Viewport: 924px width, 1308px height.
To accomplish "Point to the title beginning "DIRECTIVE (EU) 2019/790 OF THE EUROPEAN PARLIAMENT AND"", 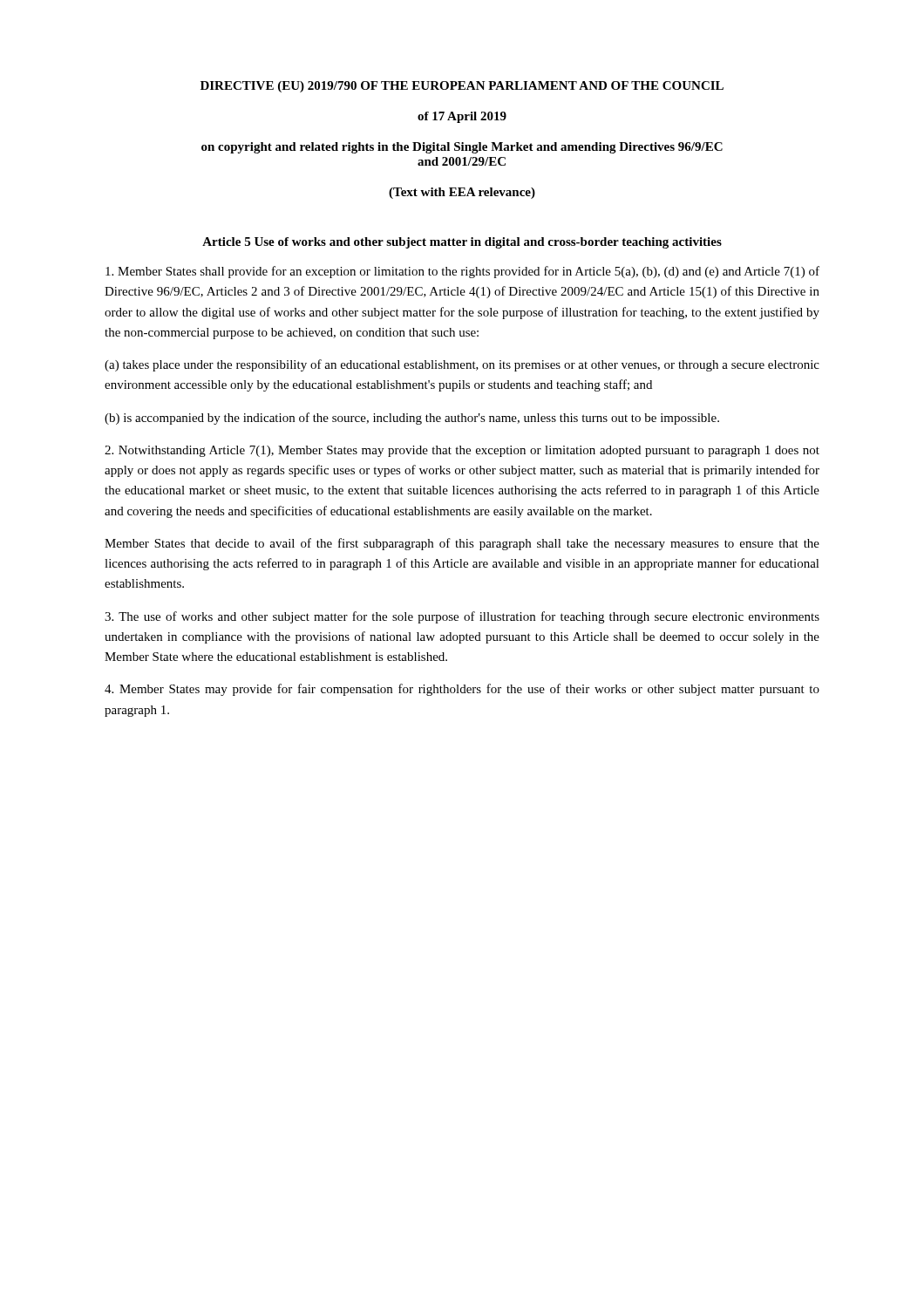I will click(x=462, y=85).
